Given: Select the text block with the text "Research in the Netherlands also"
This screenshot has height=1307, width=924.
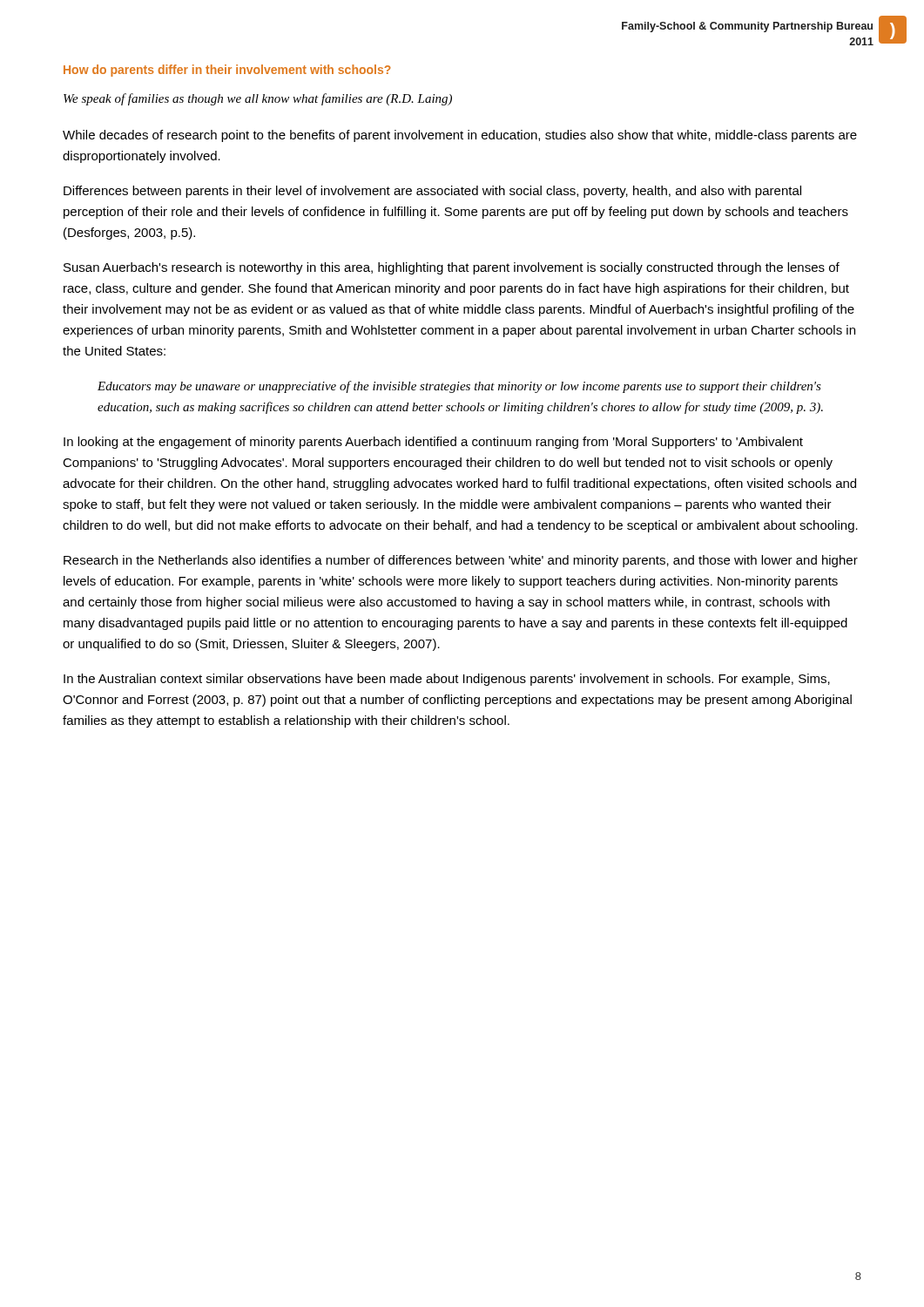Looking at the screenshot, I should pos(460,602).
